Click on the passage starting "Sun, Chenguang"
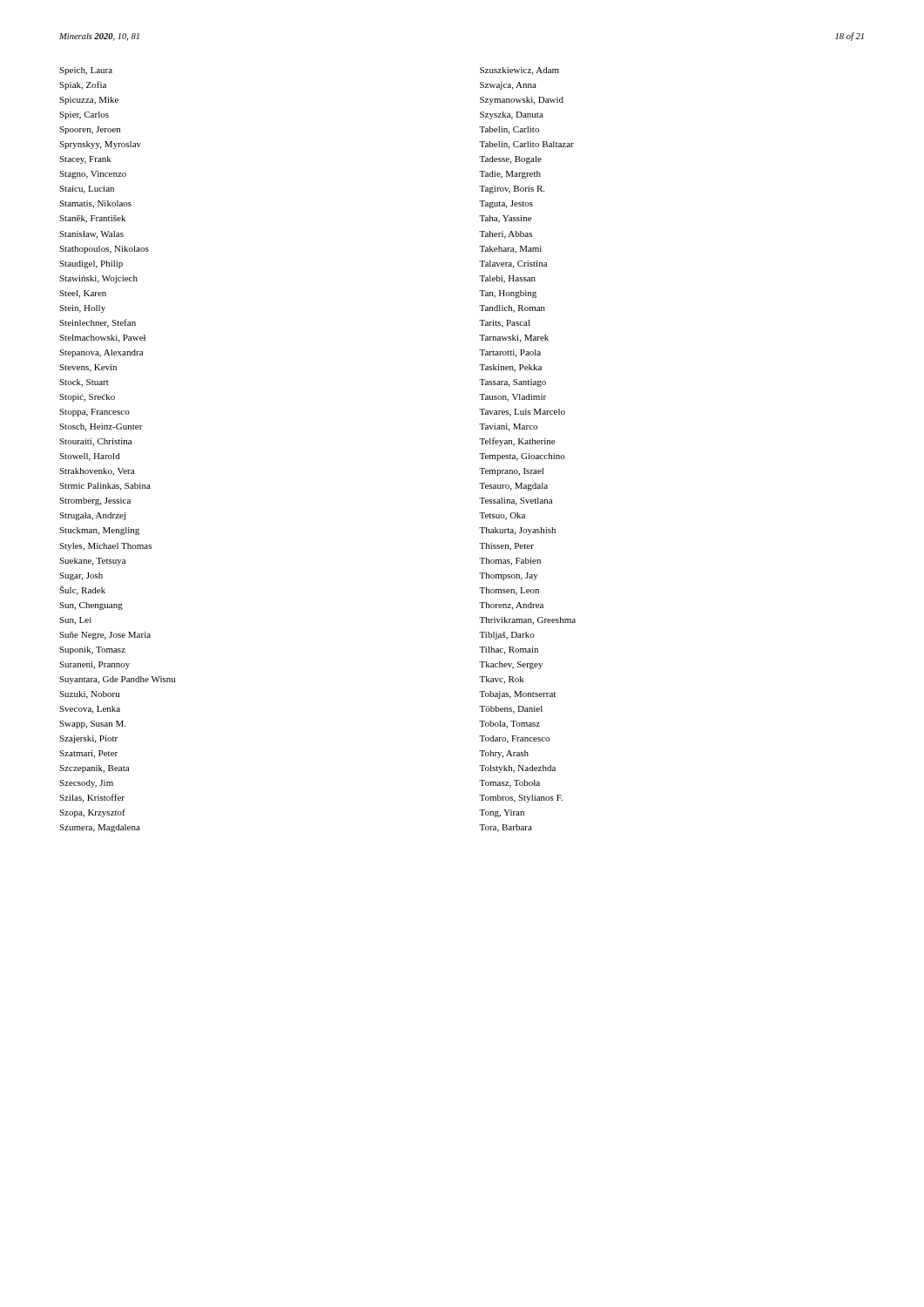Image resolution: width=924 pixels, height=1307 pixels. (x=91, y=604)
